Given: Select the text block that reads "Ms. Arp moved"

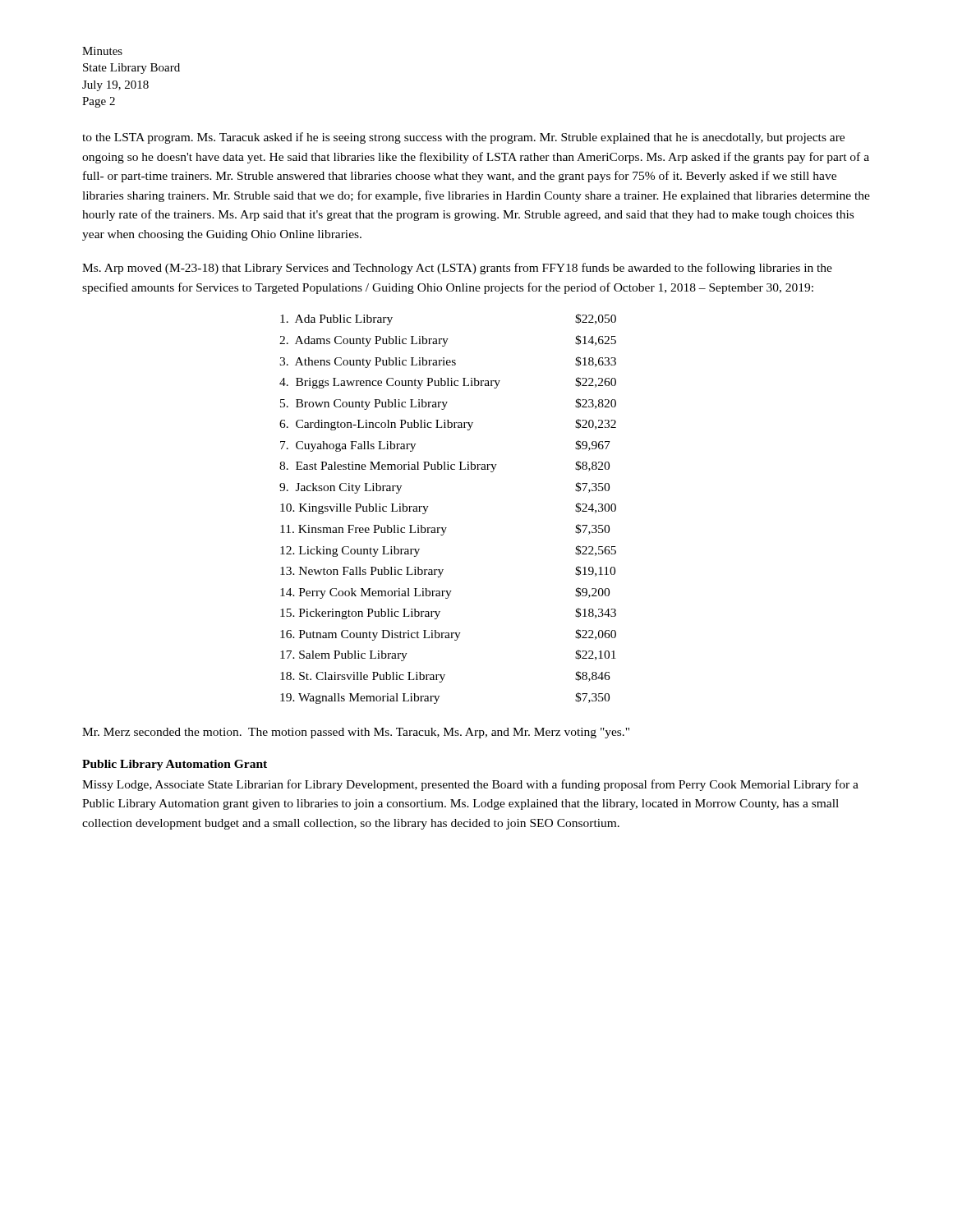Looking at the screenshot, I should click(457, 277).
